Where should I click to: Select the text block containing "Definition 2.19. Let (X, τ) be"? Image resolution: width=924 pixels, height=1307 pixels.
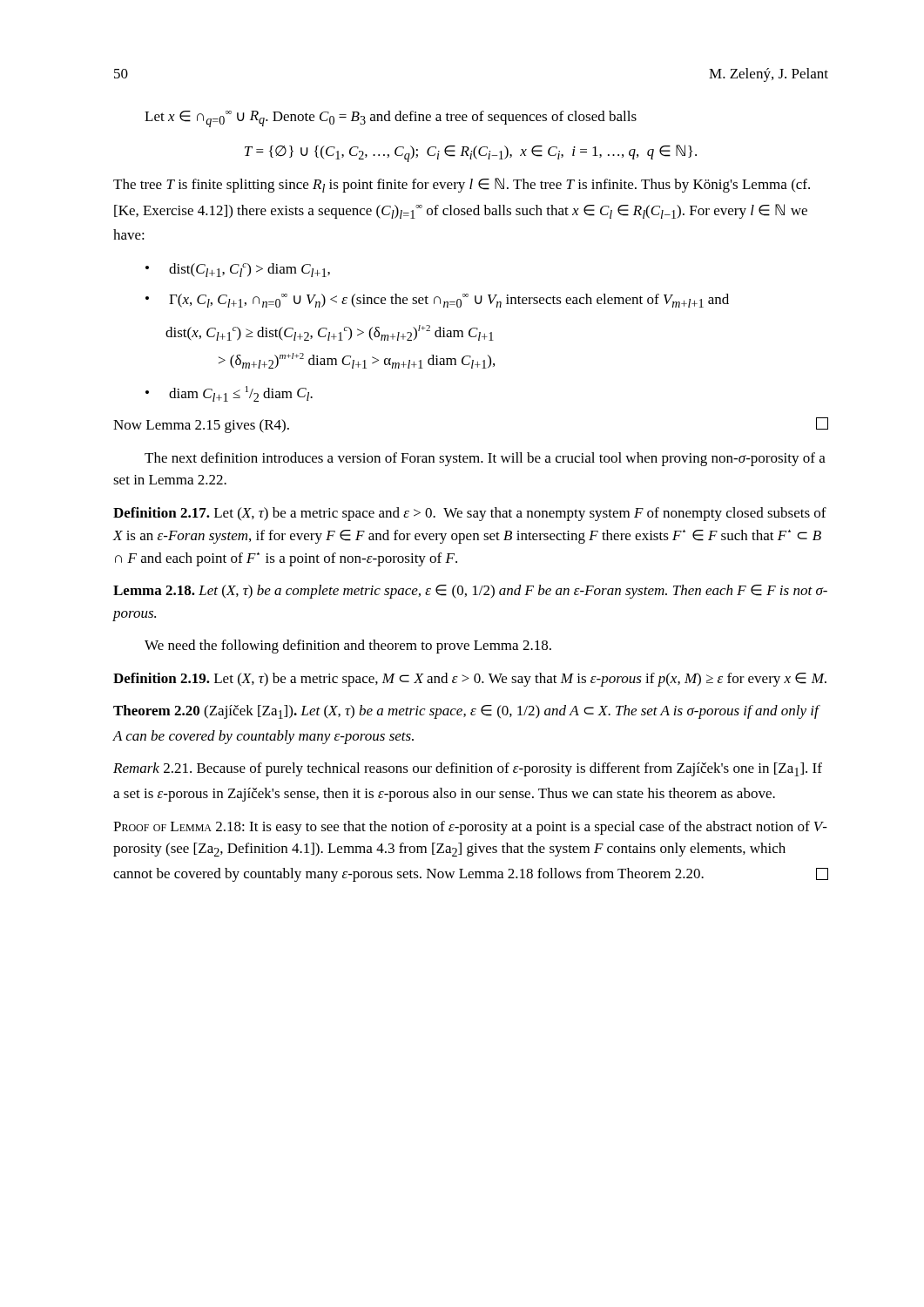click(471, 678)
